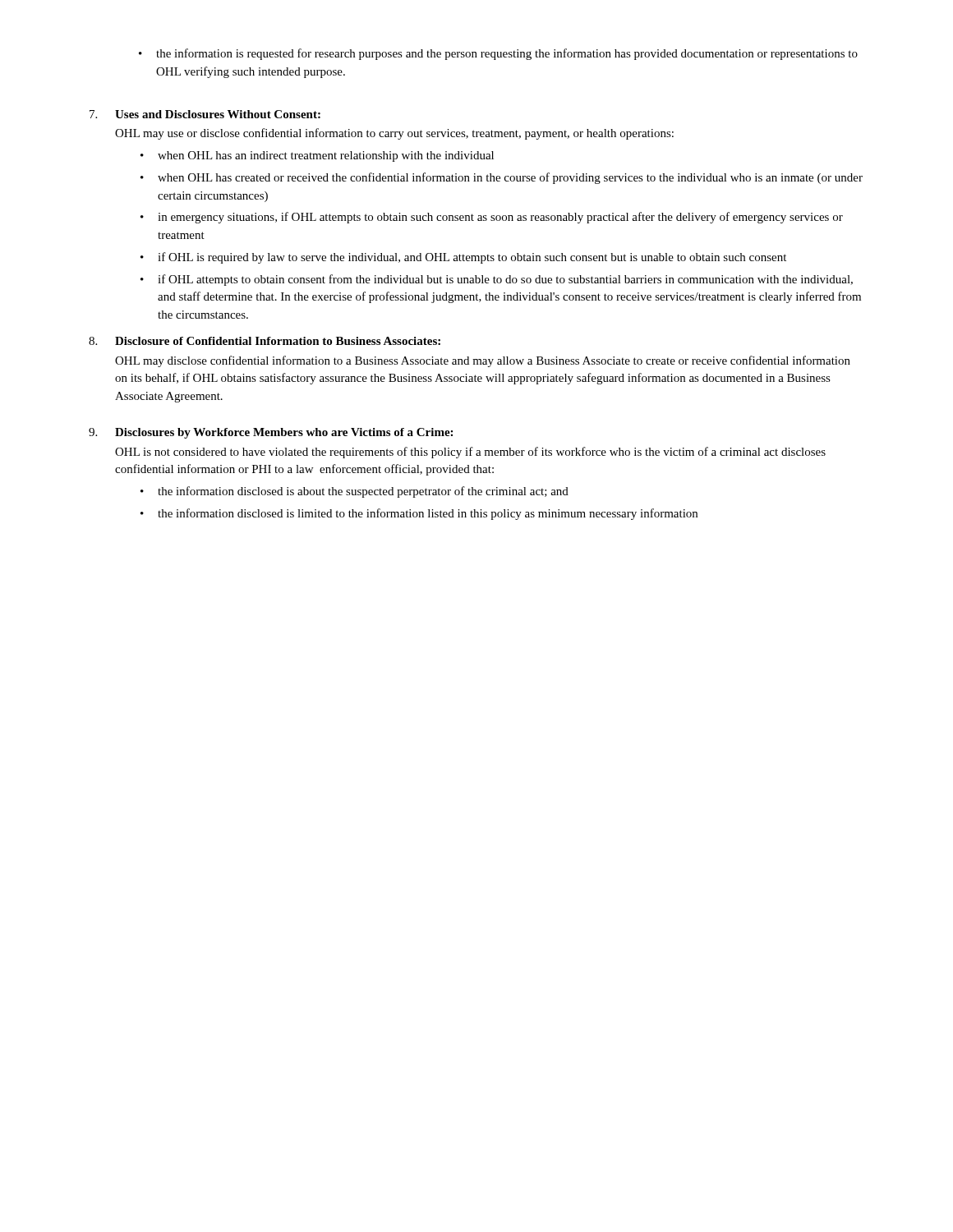
Task: Point to the block beginning "• the information disclosed is limited to the"
Action: pos(502,514)
